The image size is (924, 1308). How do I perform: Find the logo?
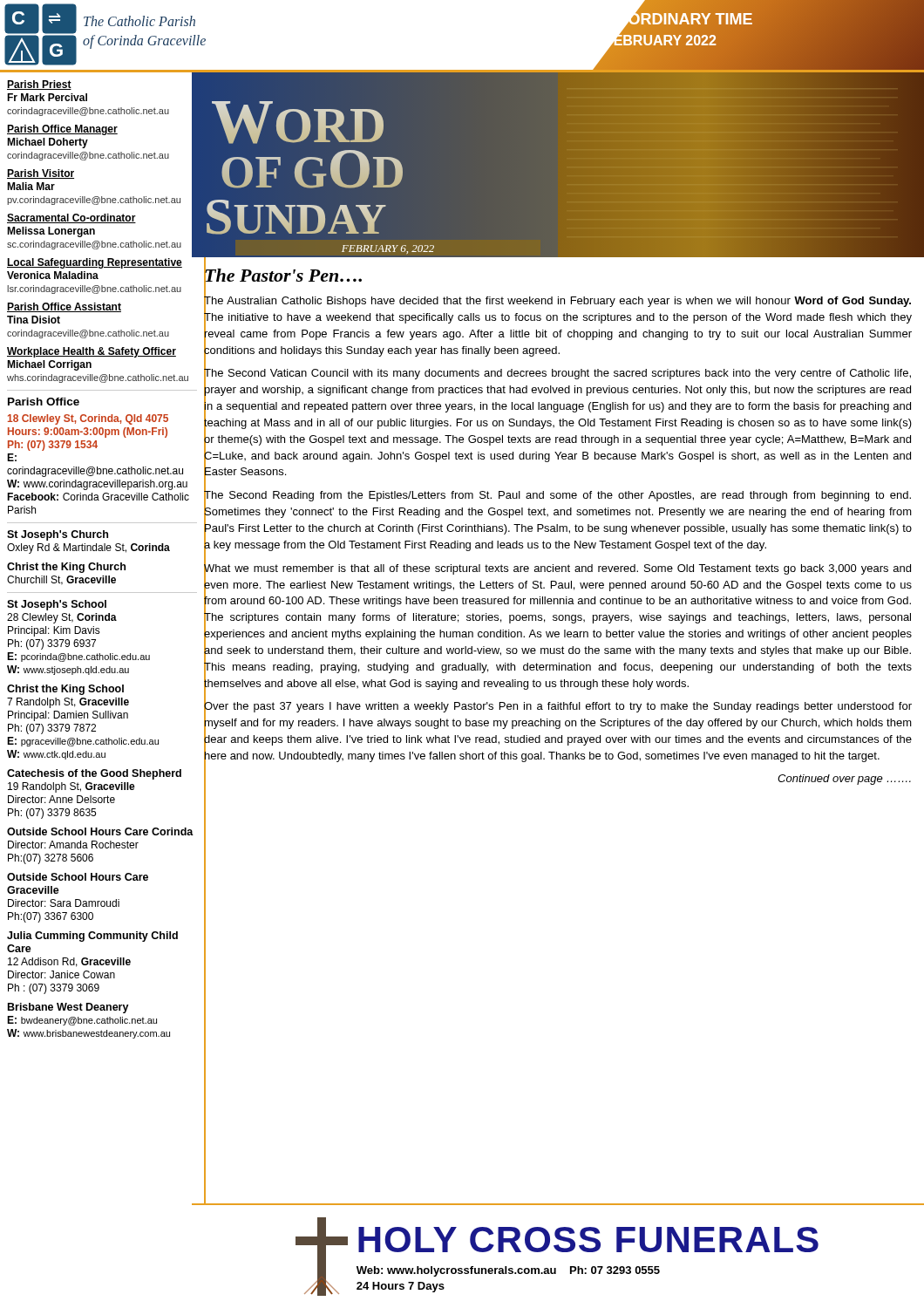(558, 1256)
